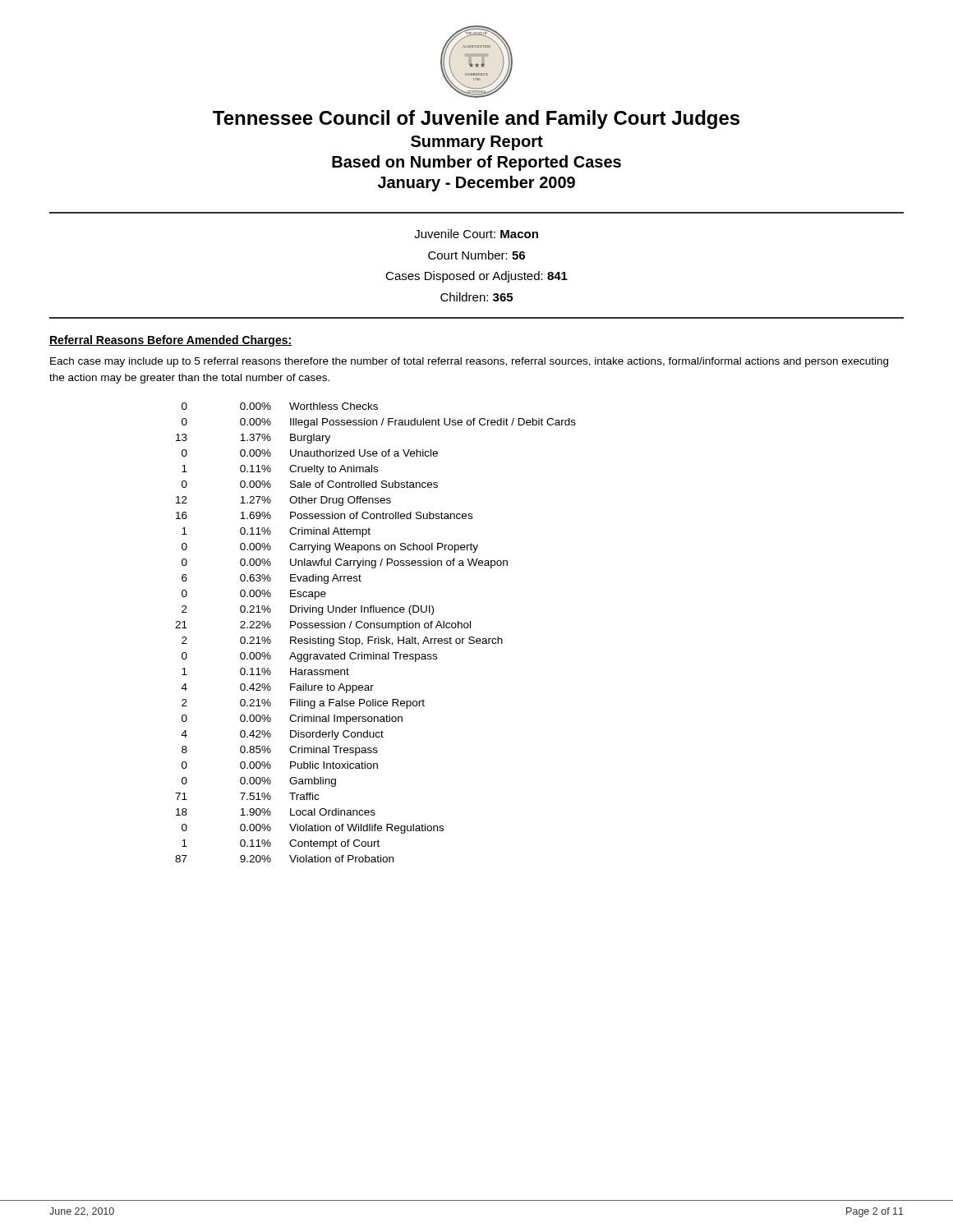Click a table
The height and width of the screenshot is (1232, 953).
[x=476, y=632]
